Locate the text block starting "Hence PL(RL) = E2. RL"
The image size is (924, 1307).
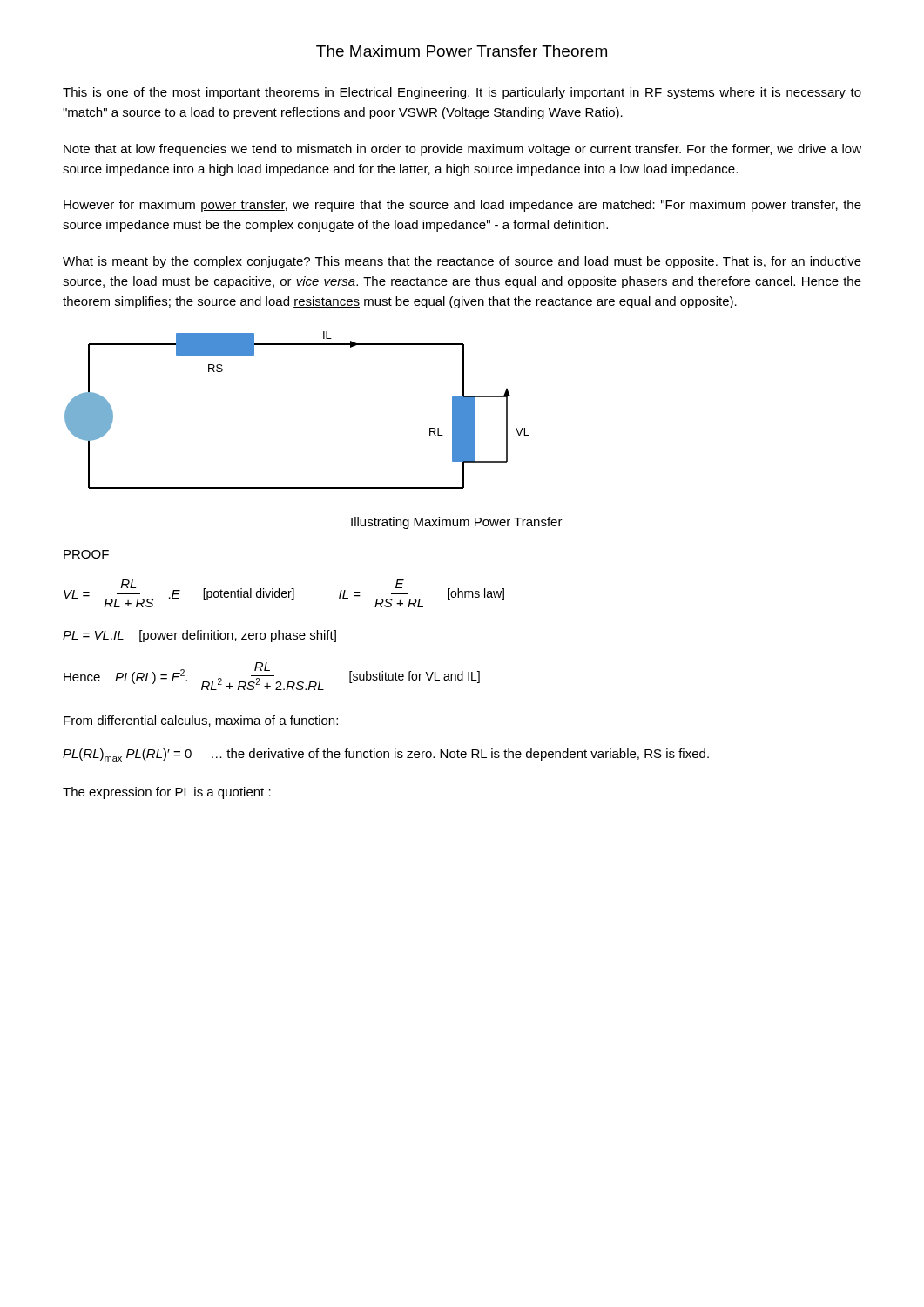pos(272,676)
